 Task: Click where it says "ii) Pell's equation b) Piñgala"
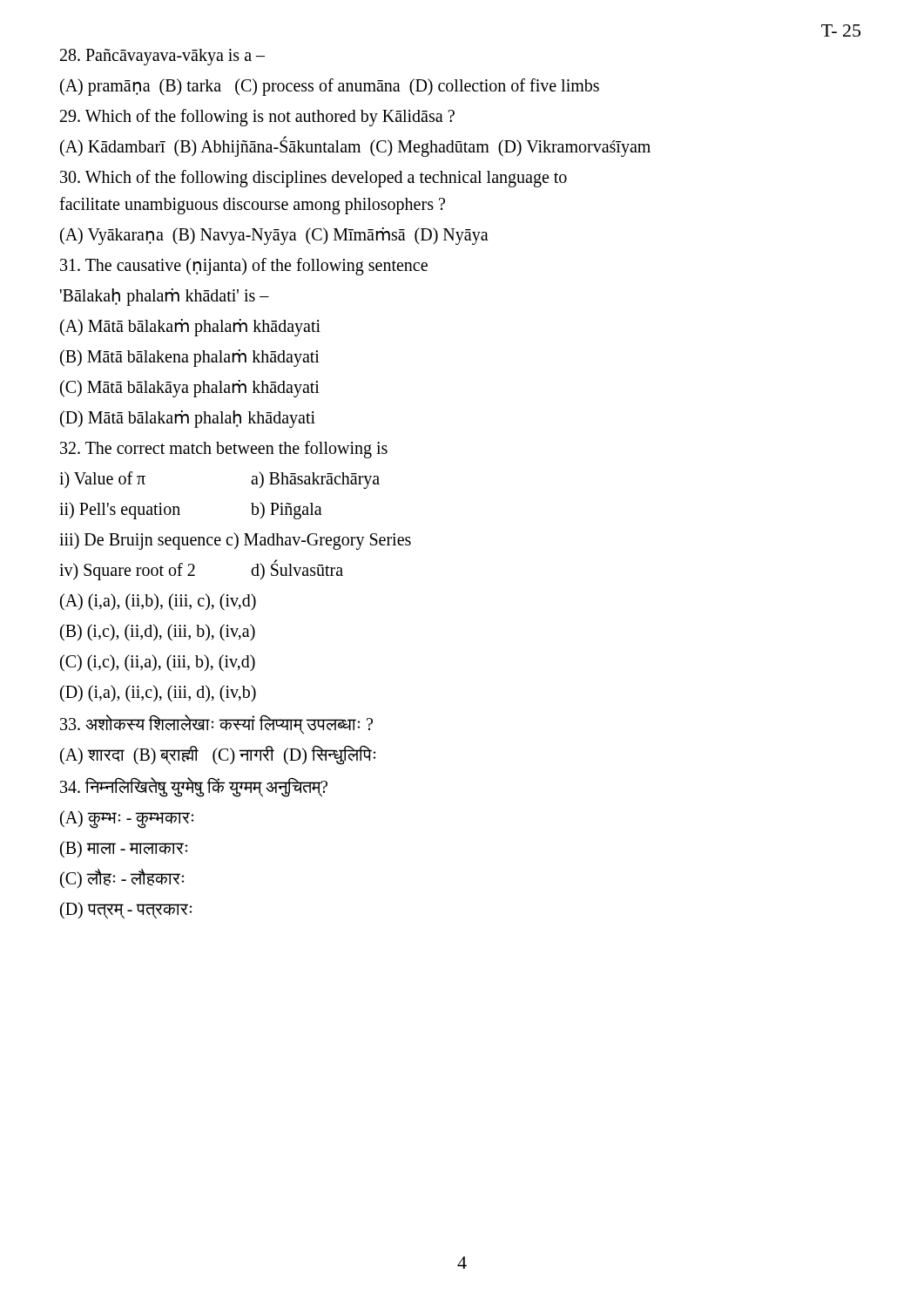click(124, 510)
